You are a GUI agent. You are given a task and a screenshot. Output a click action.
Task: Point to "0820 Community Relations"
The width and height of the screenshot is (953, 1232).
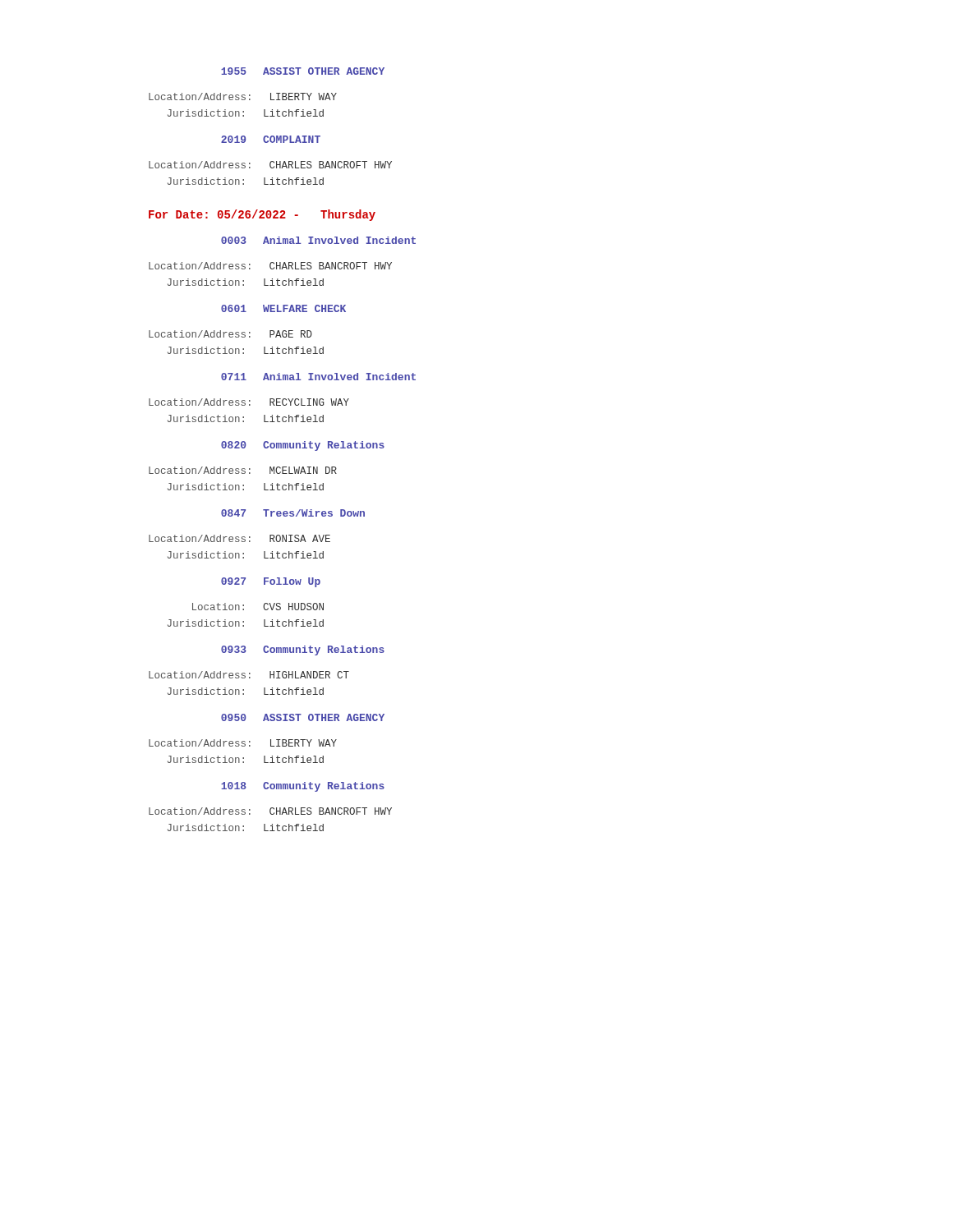303,446
